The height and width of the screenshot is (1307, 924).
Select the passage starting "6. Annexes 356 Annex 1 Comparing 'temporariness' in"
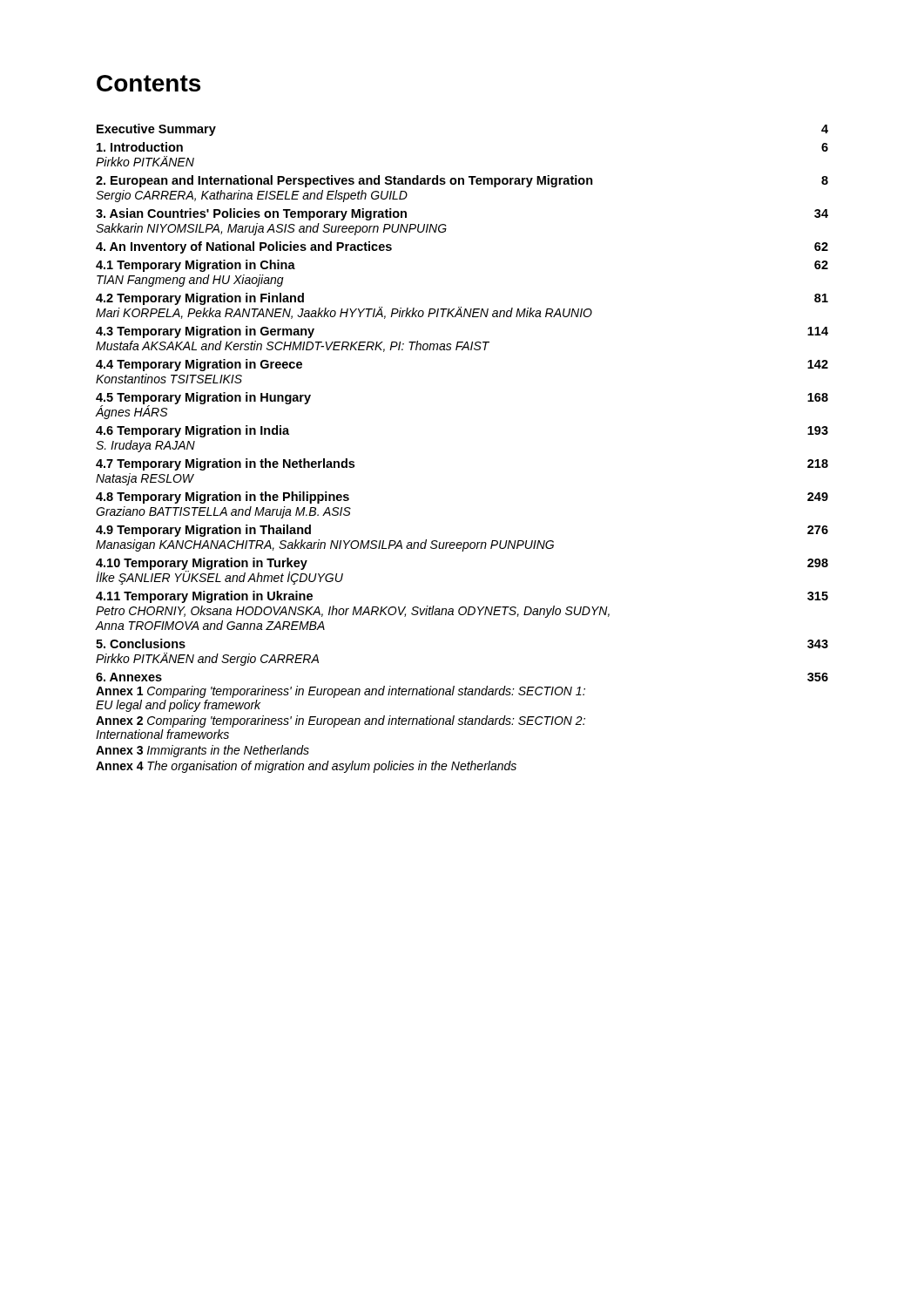pos(462,721)
